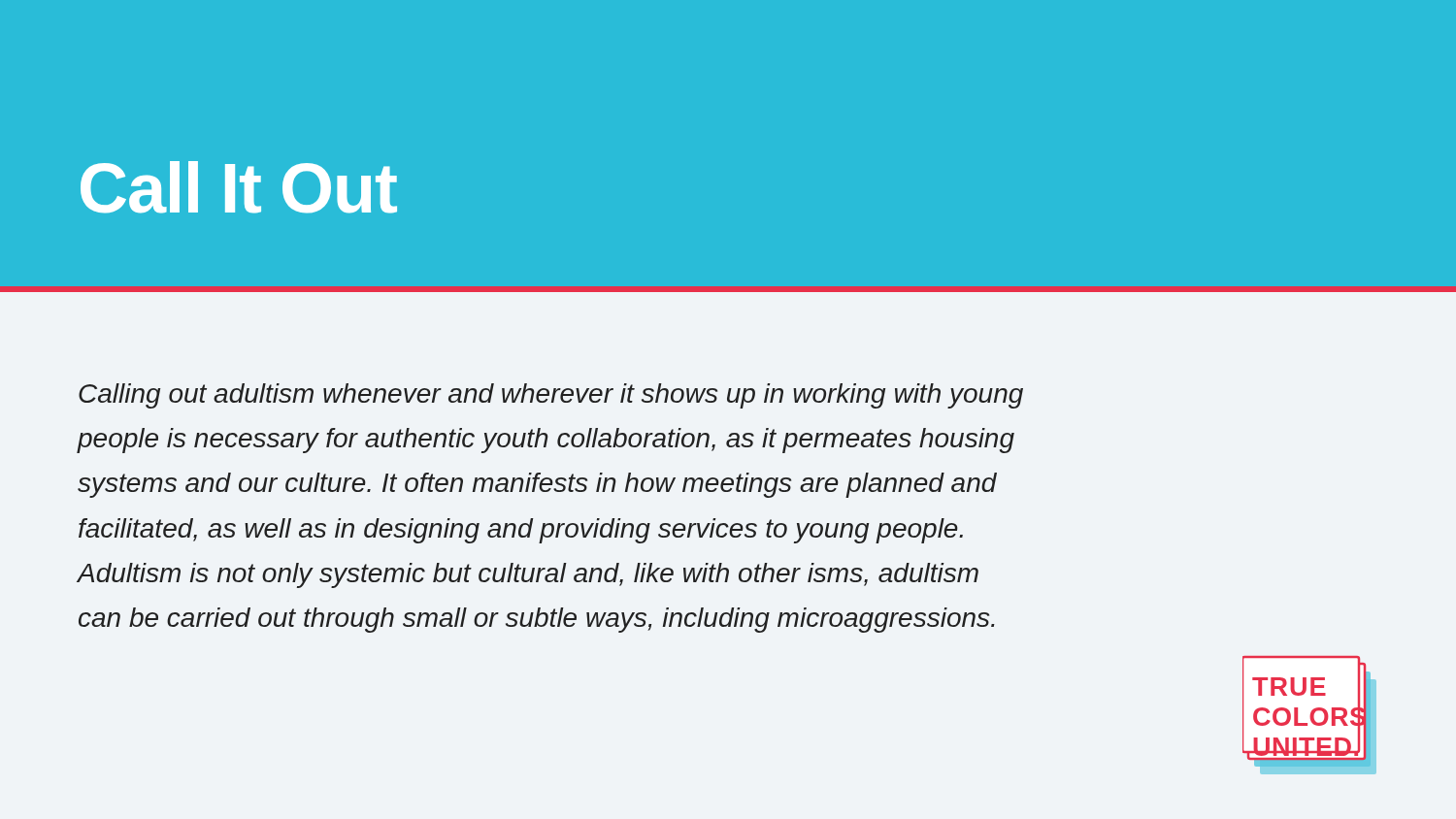
Task: Click on the block starting "Call It Out"
Action: pyautogui.click(x=237, y=189)
